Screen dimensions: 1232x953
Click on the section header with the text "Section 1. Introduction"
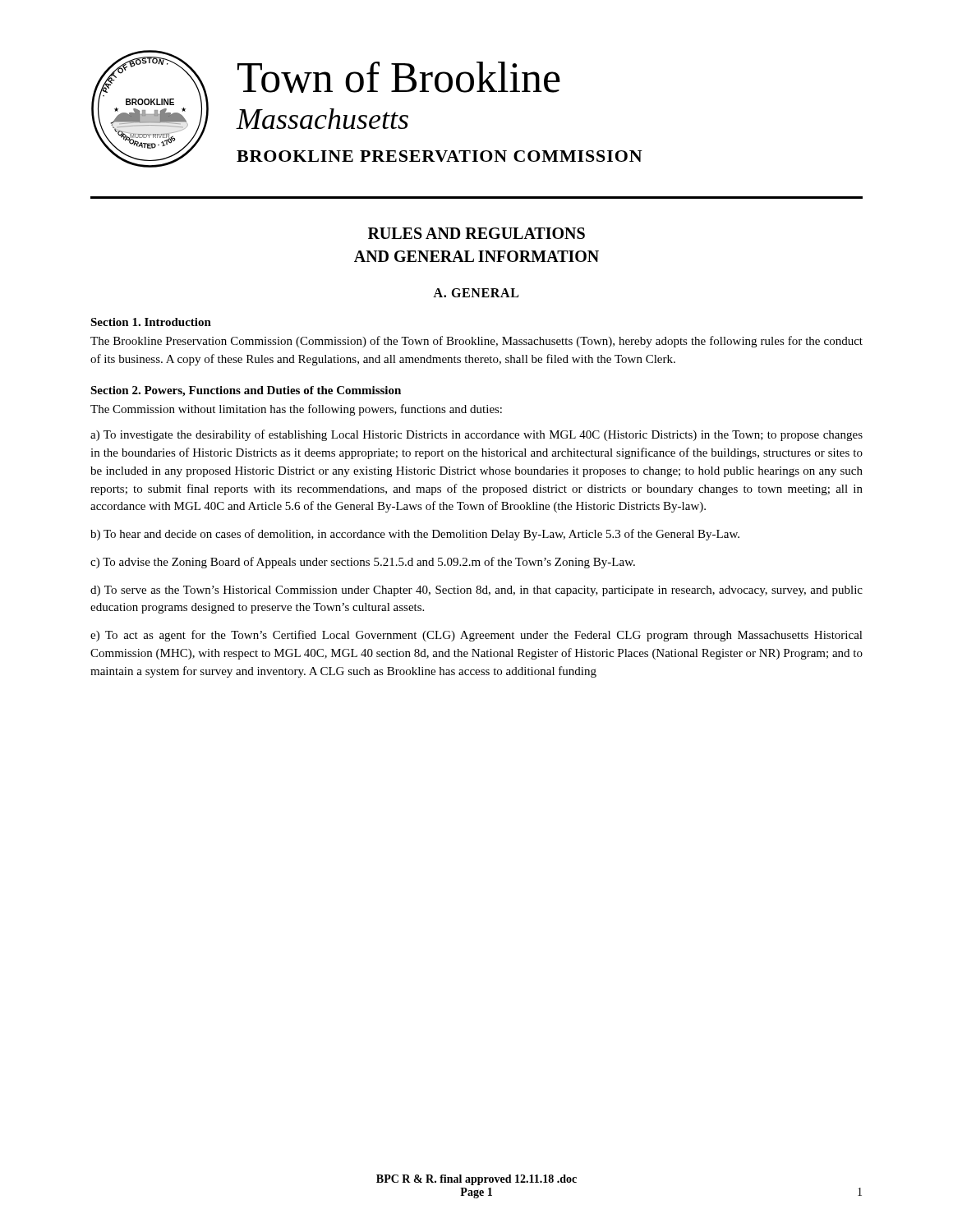click(151, 322)
